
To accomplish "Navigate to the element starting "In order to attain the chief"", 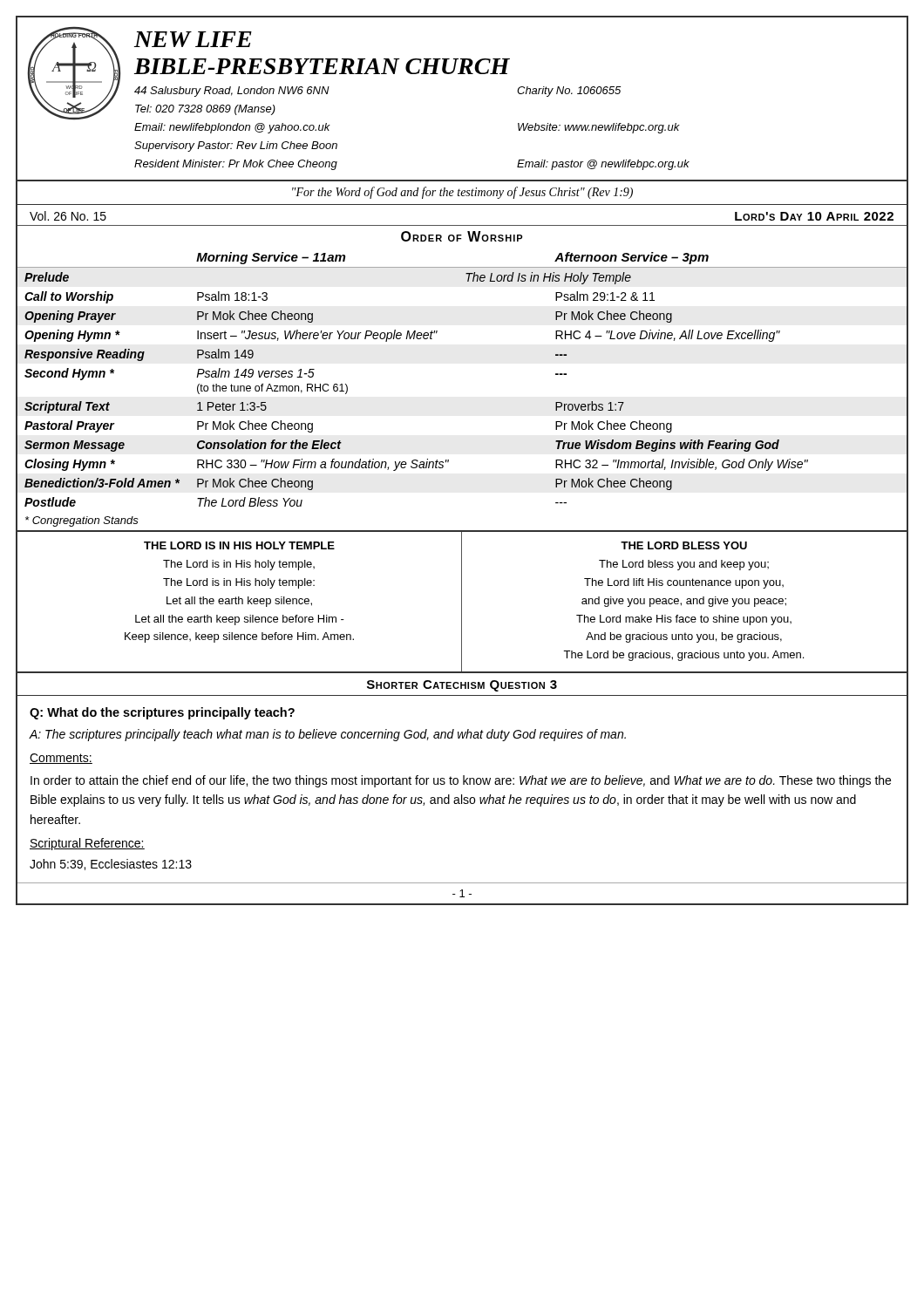I will pyautogui.click(x=461, y=800).
